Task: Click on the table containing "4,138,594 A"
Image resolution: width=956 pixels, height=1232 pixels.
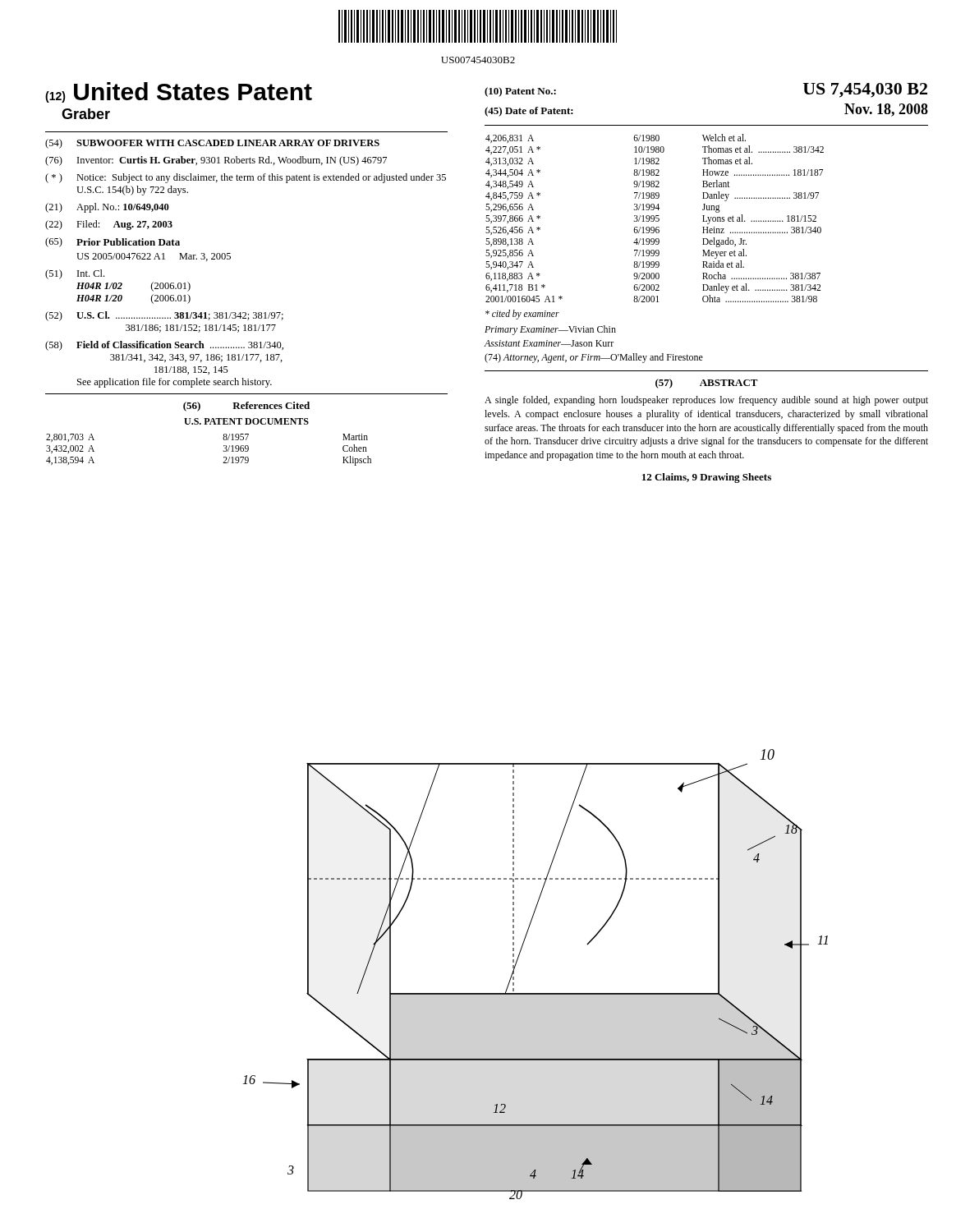Action: pyautogui.click(x=246, y=448)
